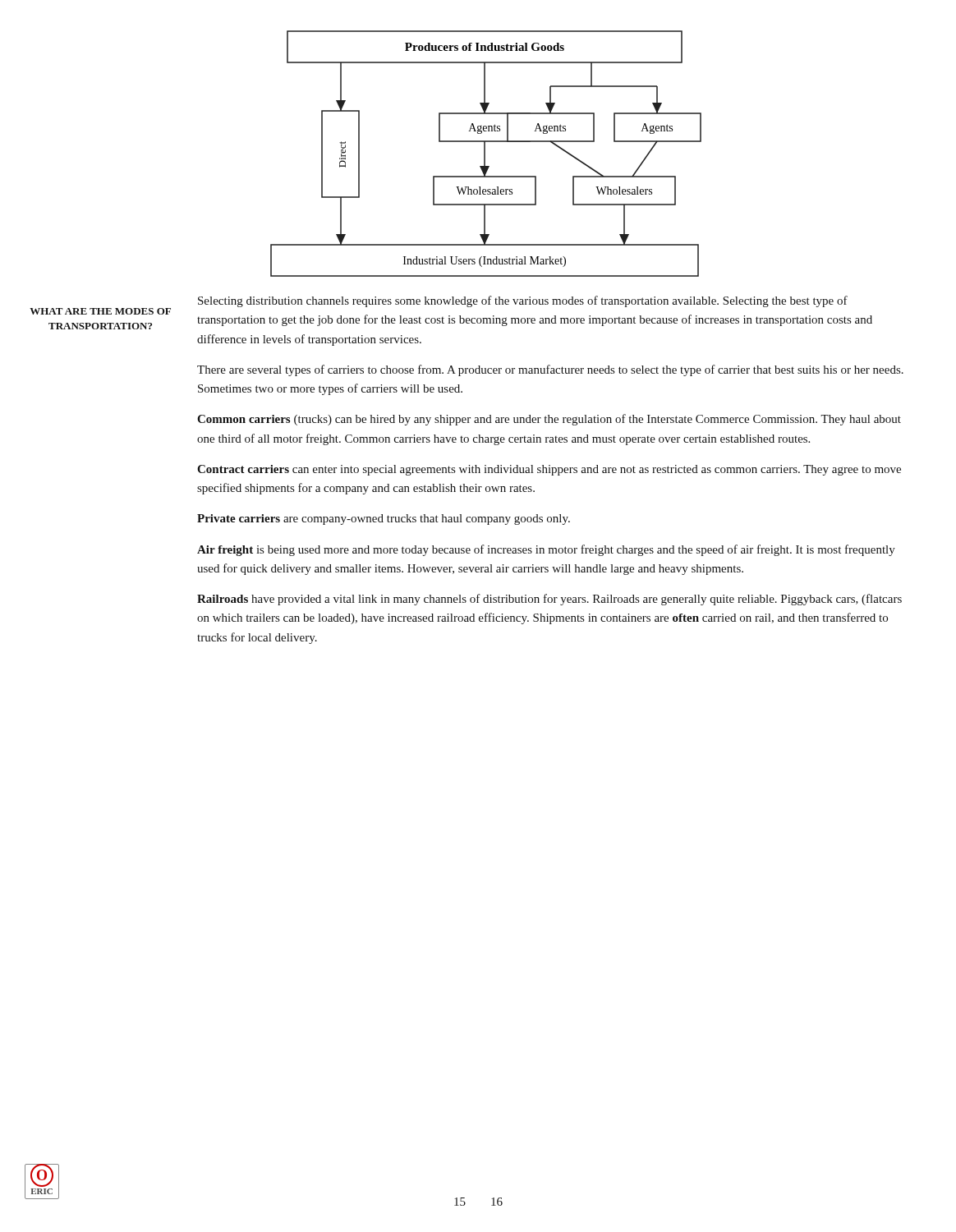
Task: Locate the element starting "Railroads have provided"
Action: [x=554, y=618]
